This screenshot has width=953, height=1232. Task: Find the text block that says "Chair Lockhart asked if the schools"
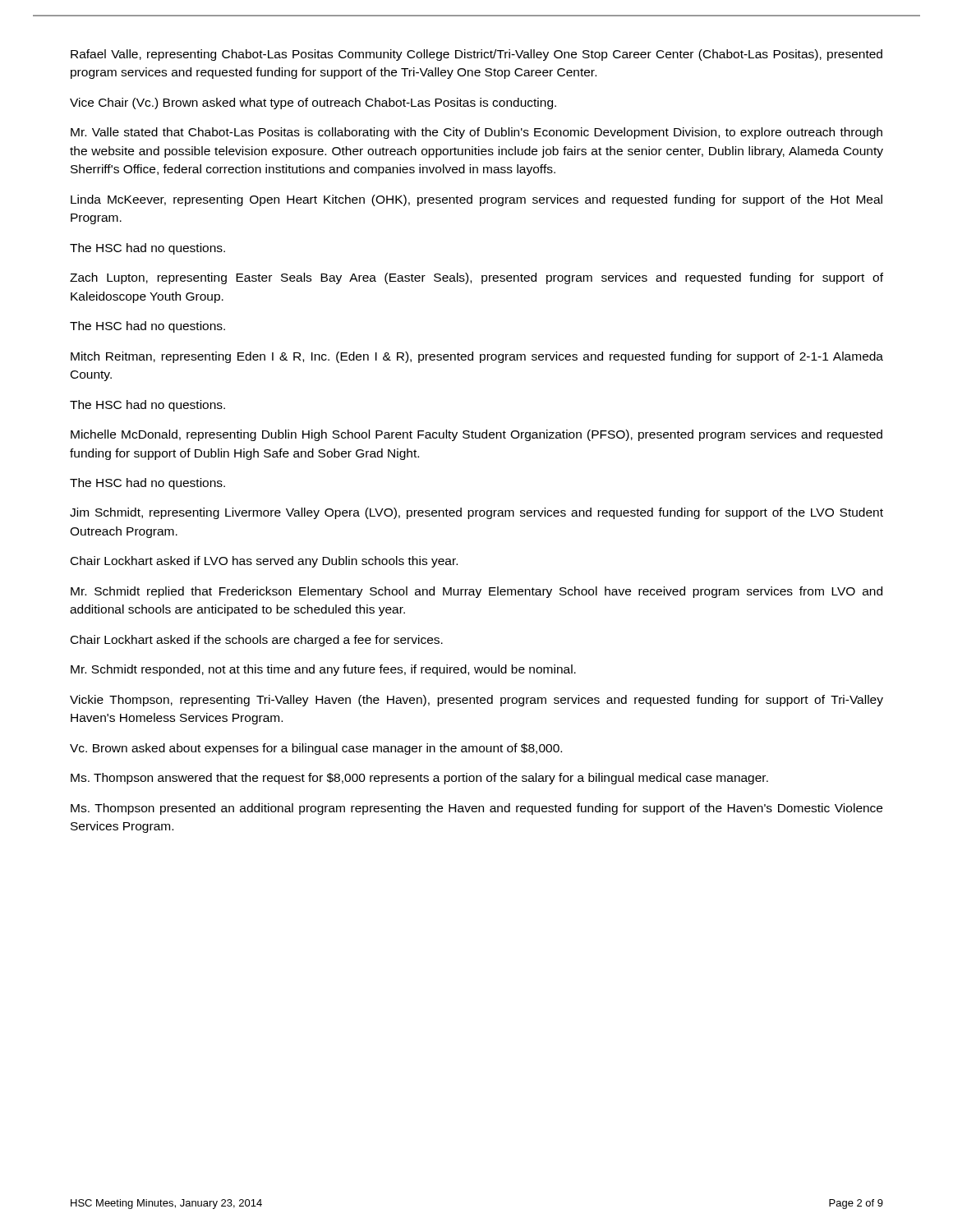pyautogui.click(x=257, y=639)
